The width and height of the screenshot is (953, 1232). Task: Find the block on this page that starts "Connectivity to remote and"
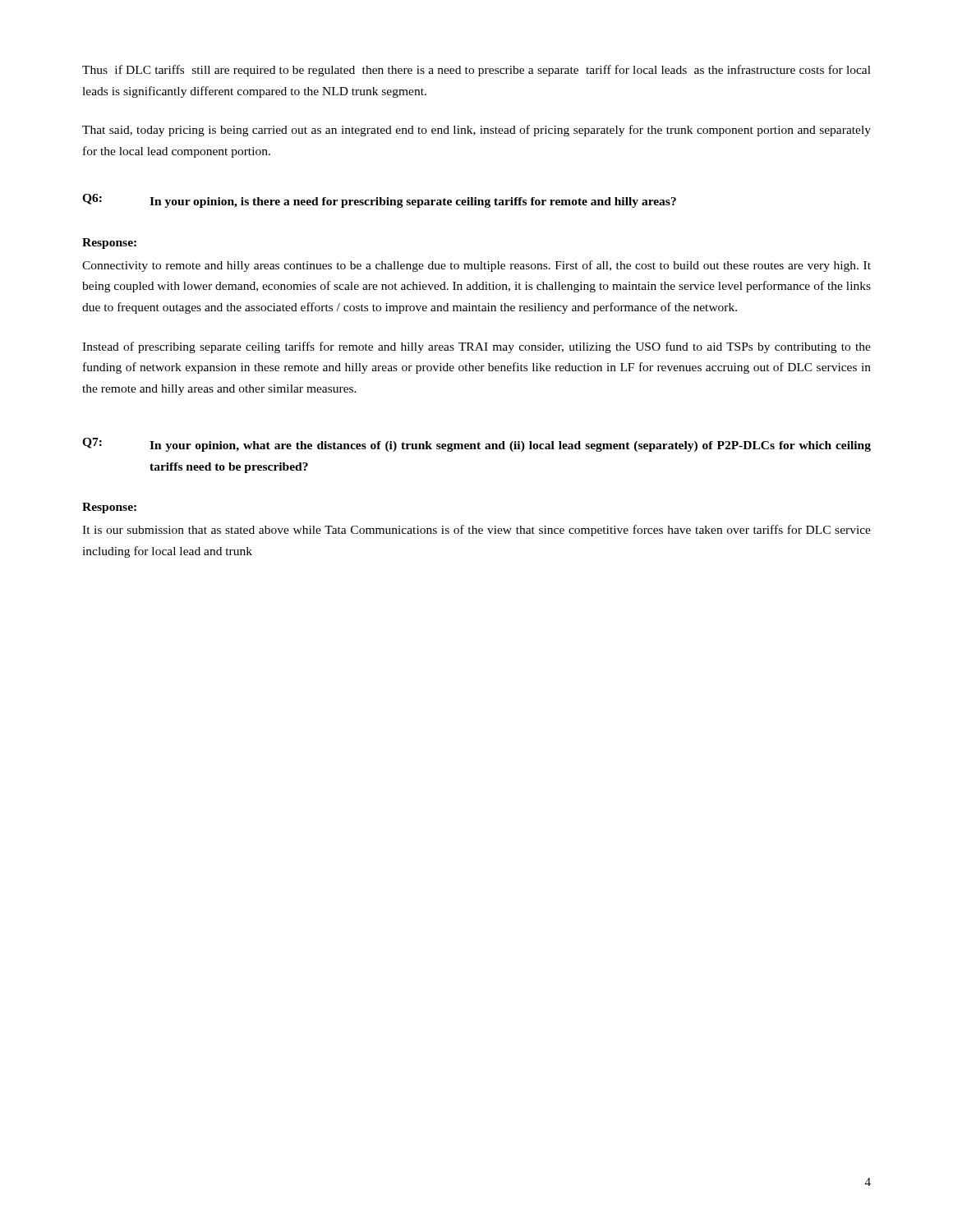click(x=476, y=286)
